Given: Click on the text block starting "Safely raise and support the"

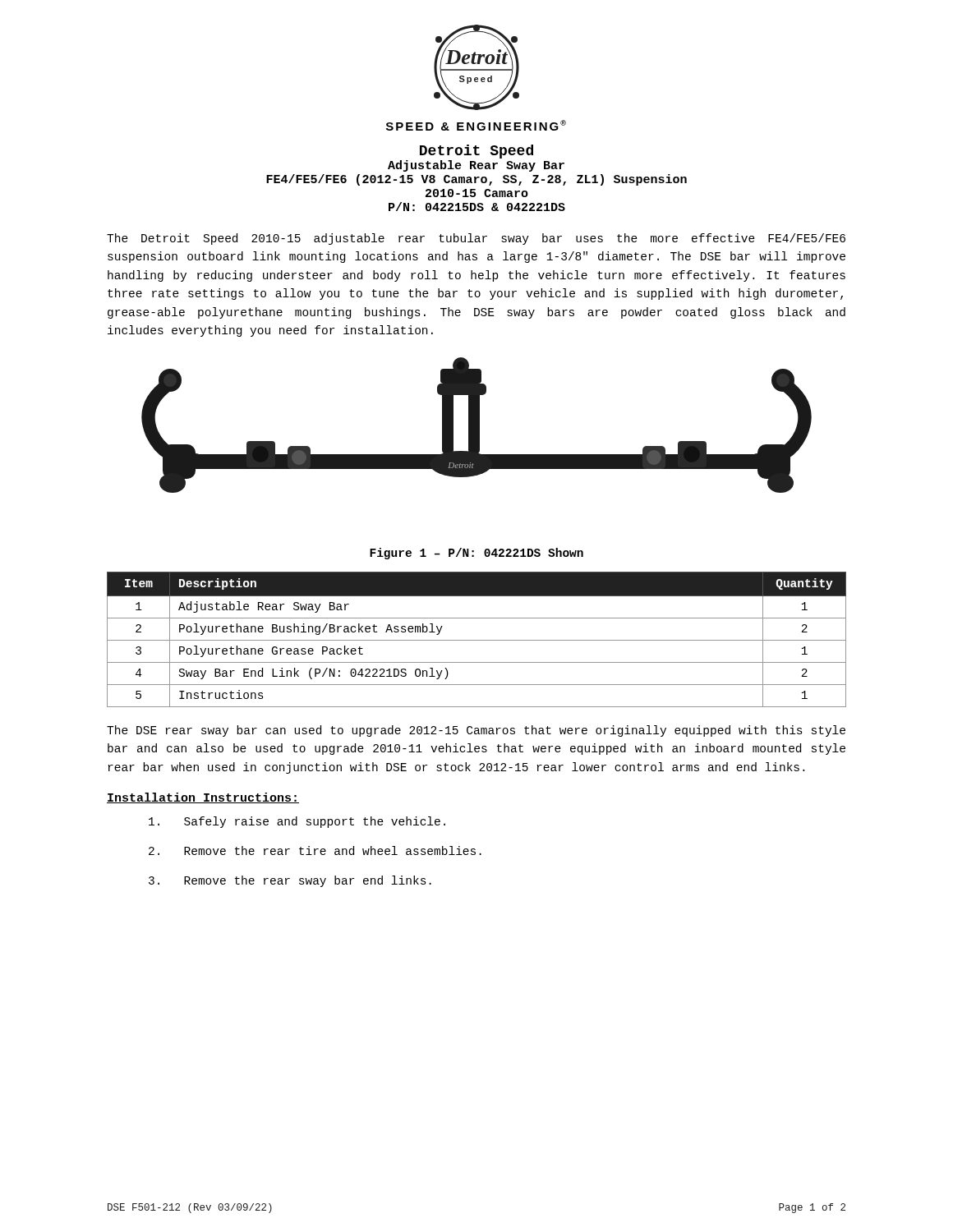Looking at the screenshot, I should coord(298,822).
